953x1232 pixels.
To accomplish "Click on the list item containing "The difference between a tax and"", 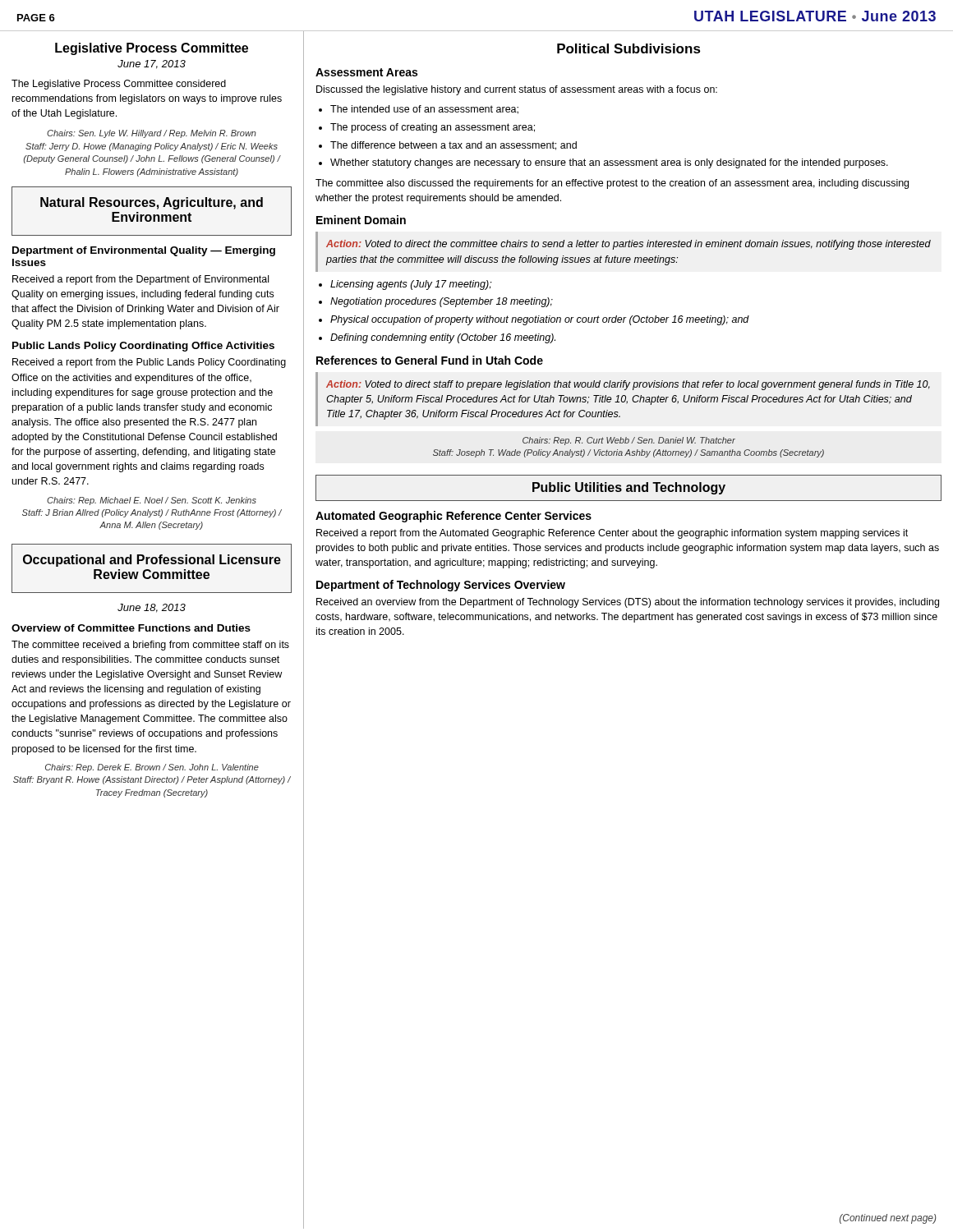I will (454, 145).
